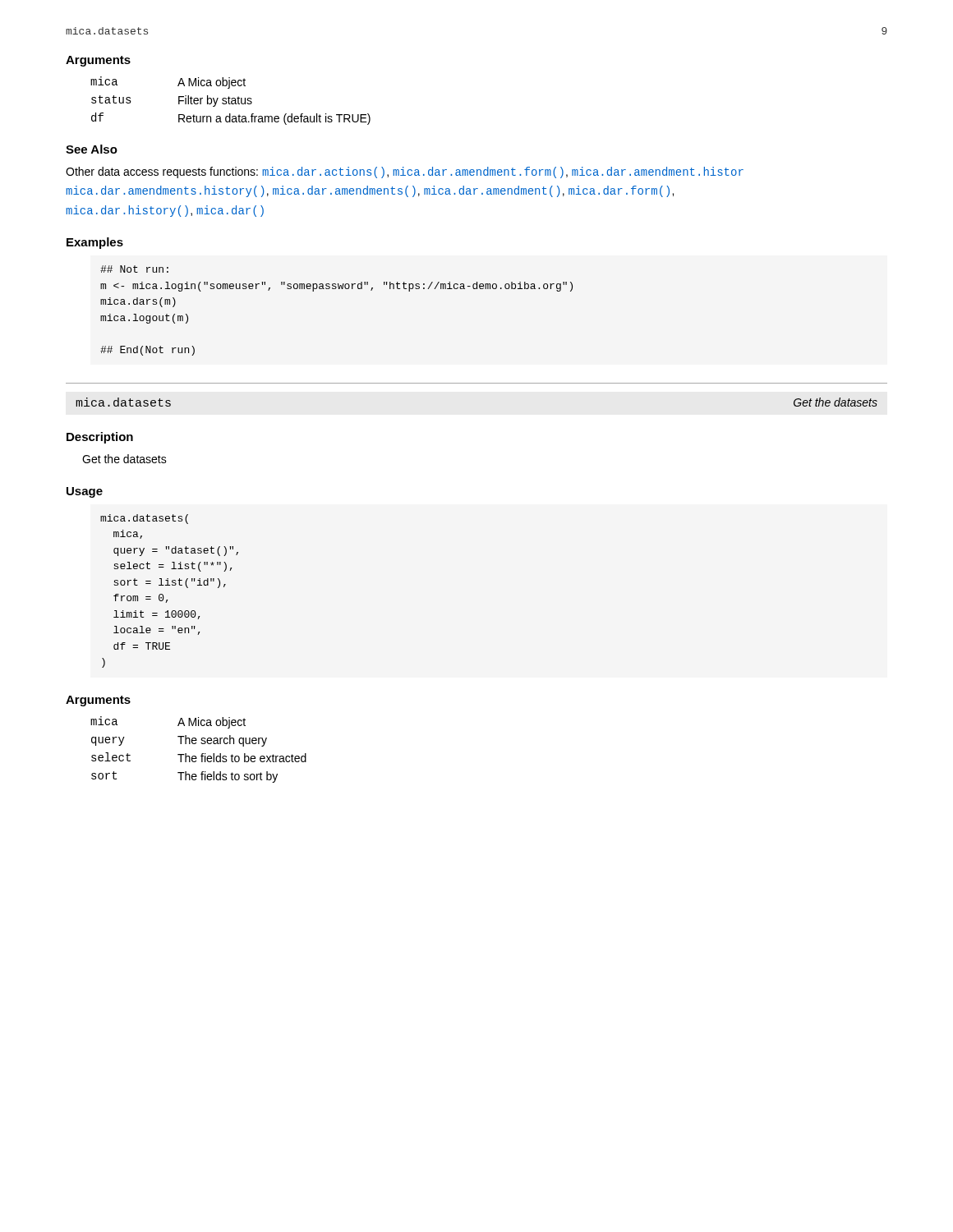
Task: Select the text block containing "Not run: m <- mica.login("someuser", "somepassword","
Action: (x=134, y=269)
